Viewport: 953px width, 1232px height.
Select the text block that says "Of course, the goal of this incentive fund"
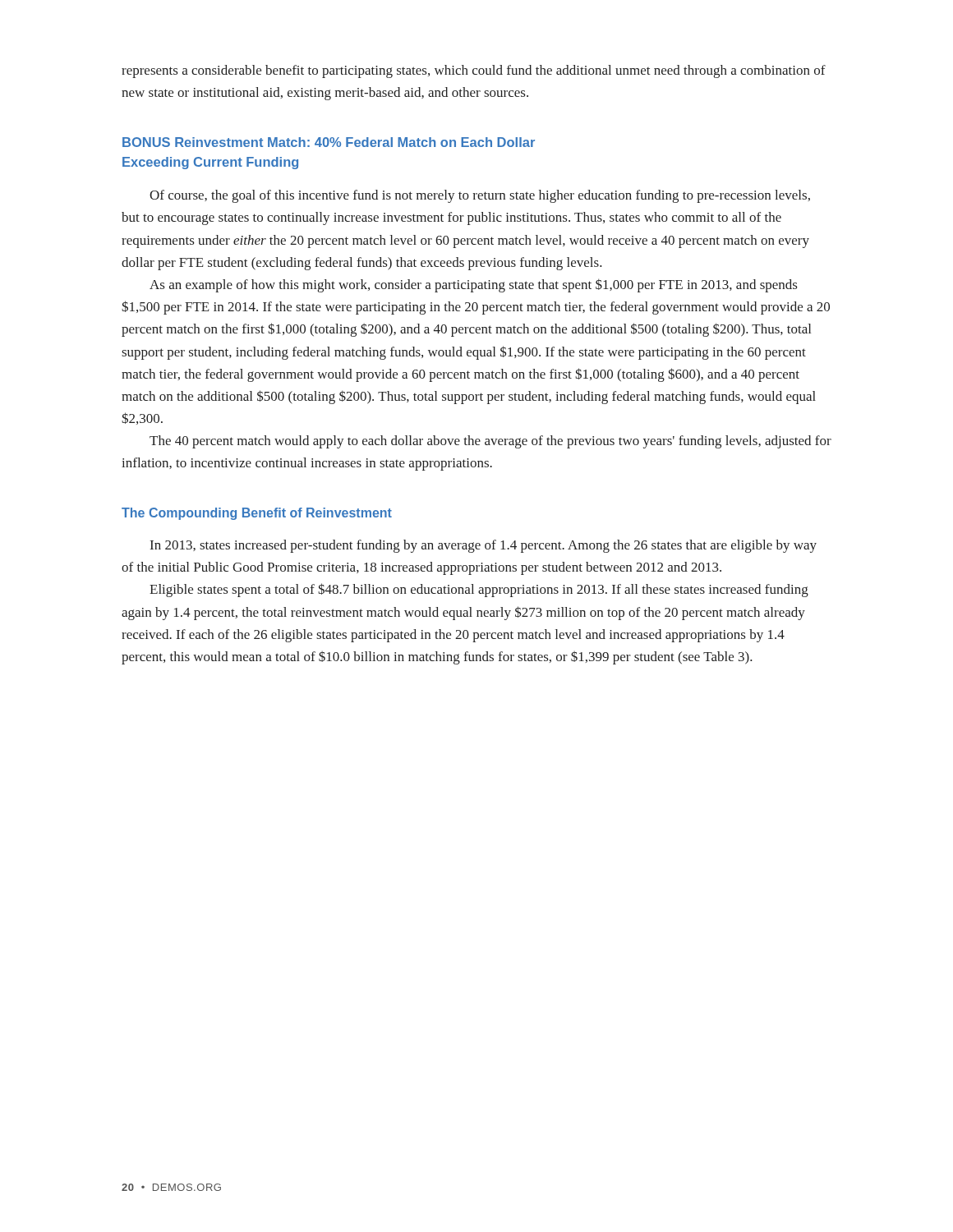(476, 329)
